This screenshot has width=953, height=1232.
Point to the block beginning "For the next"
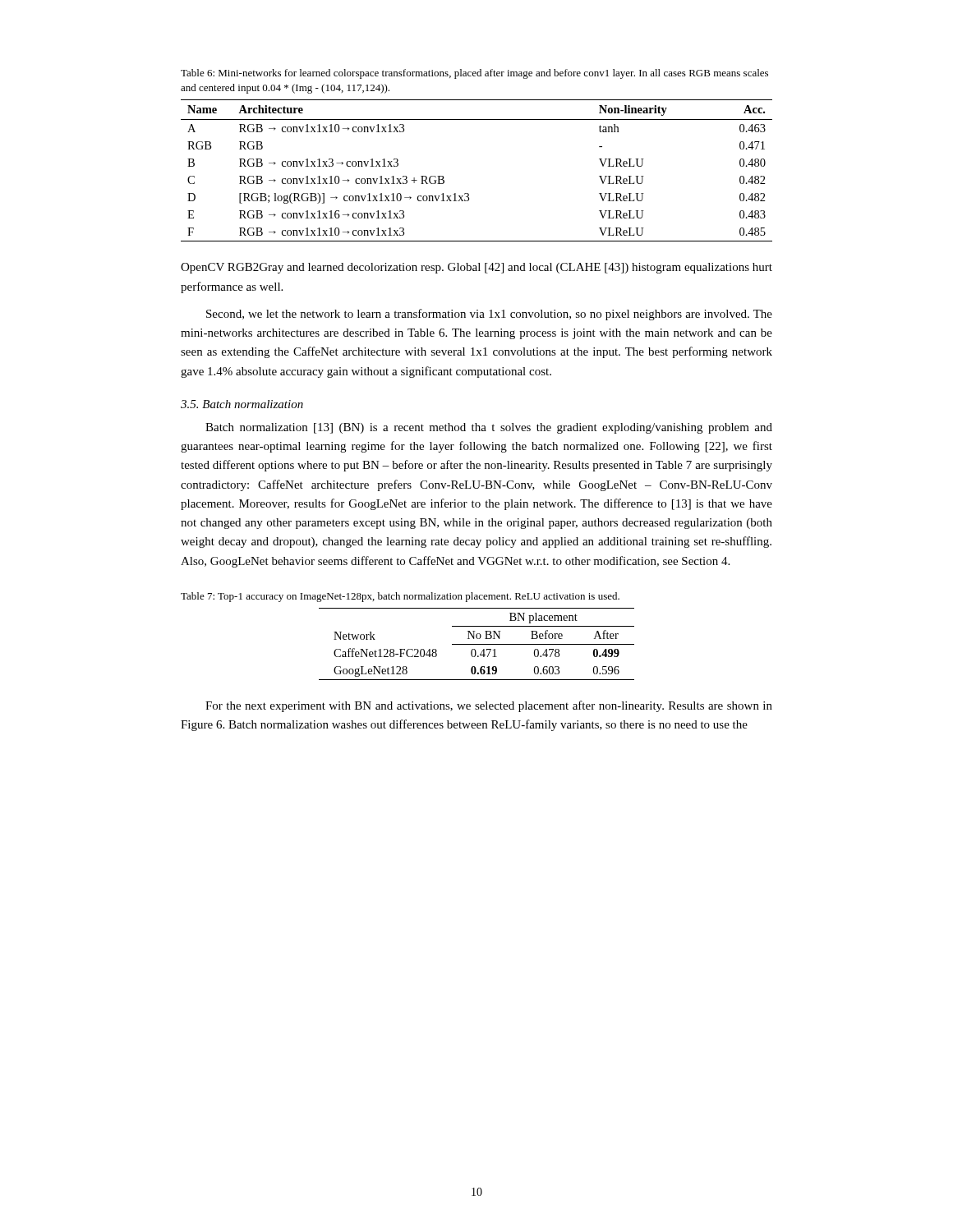(x=476, y=715)
